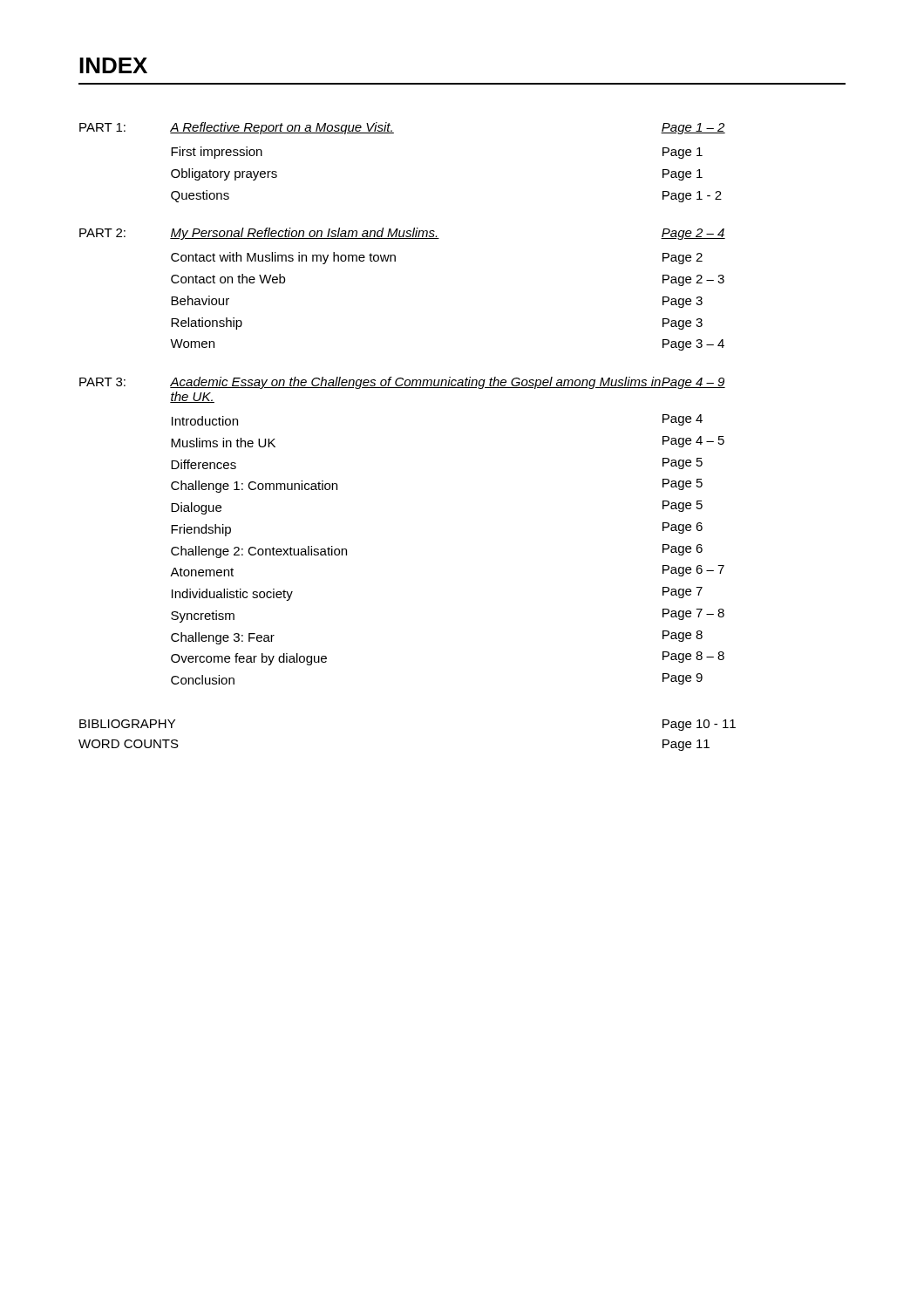Find the list item with the text "First impressionObligatory prayersQuestions Page 1Page 1Page 1"
Image resolution: width=924 pixels, height=1308 pixels.
point(216,151)
